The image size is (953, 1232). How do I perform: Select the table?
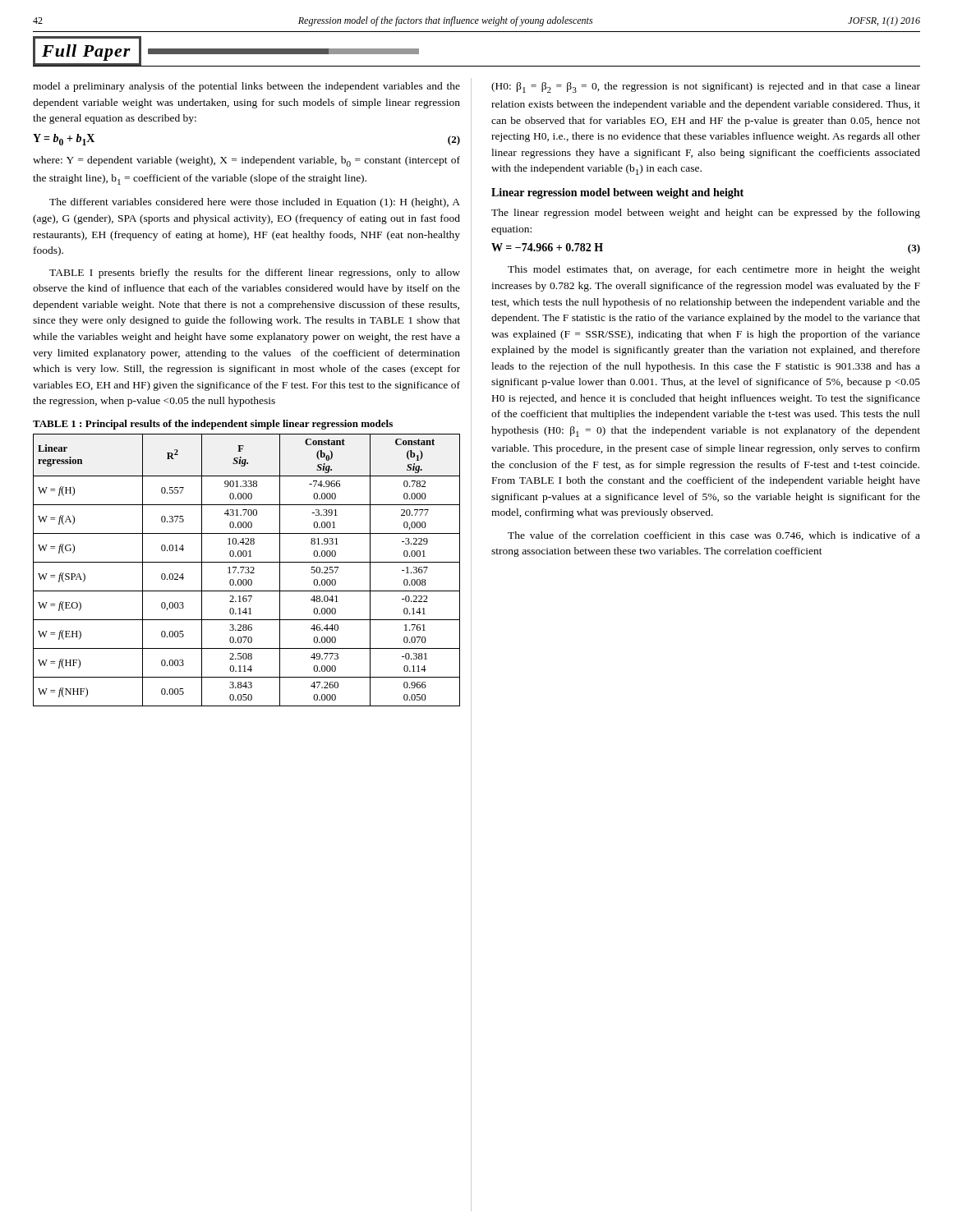tap(246, 570)
